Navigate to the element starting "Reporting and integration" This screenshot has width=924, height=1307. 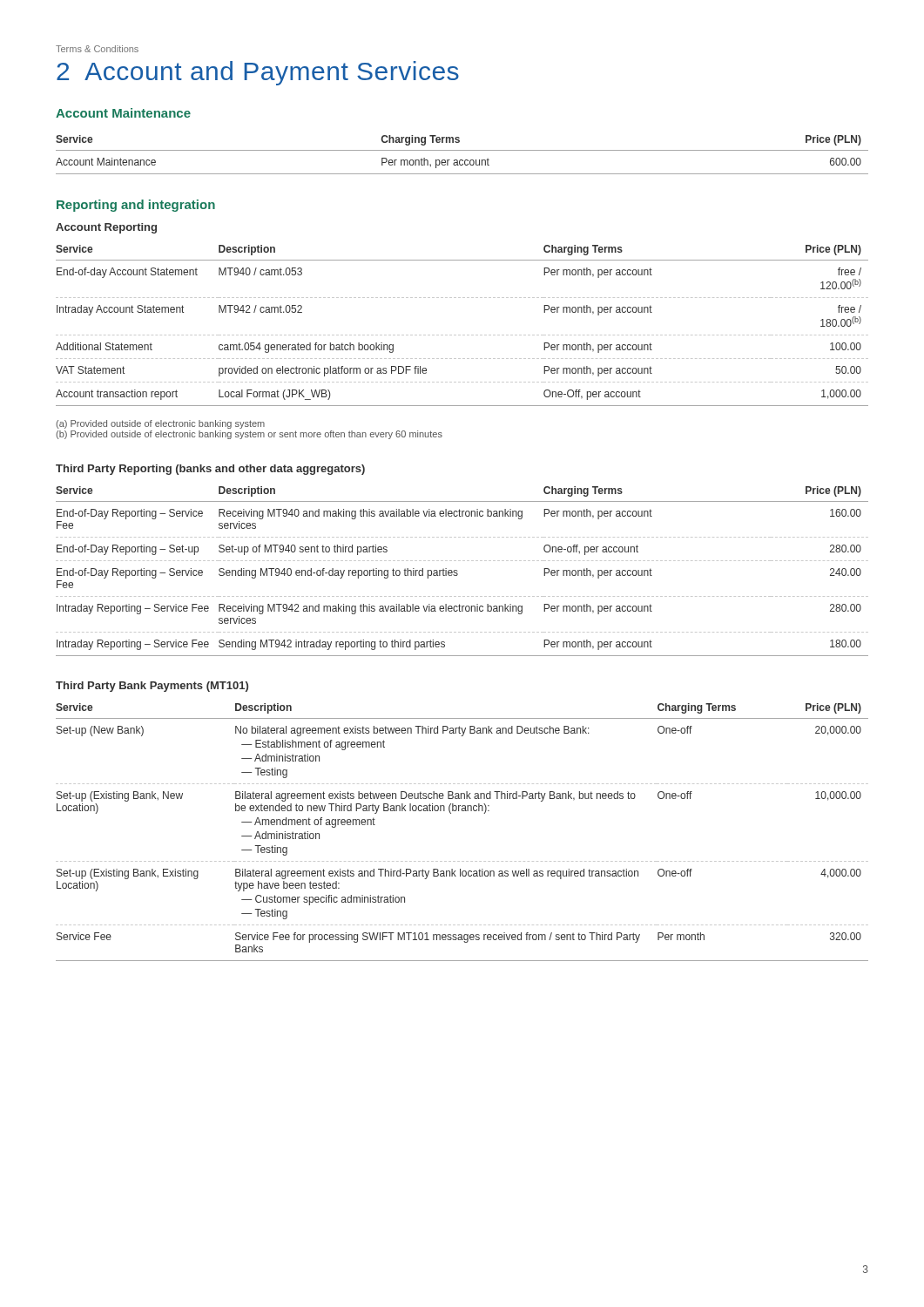(x=136, y=206)
